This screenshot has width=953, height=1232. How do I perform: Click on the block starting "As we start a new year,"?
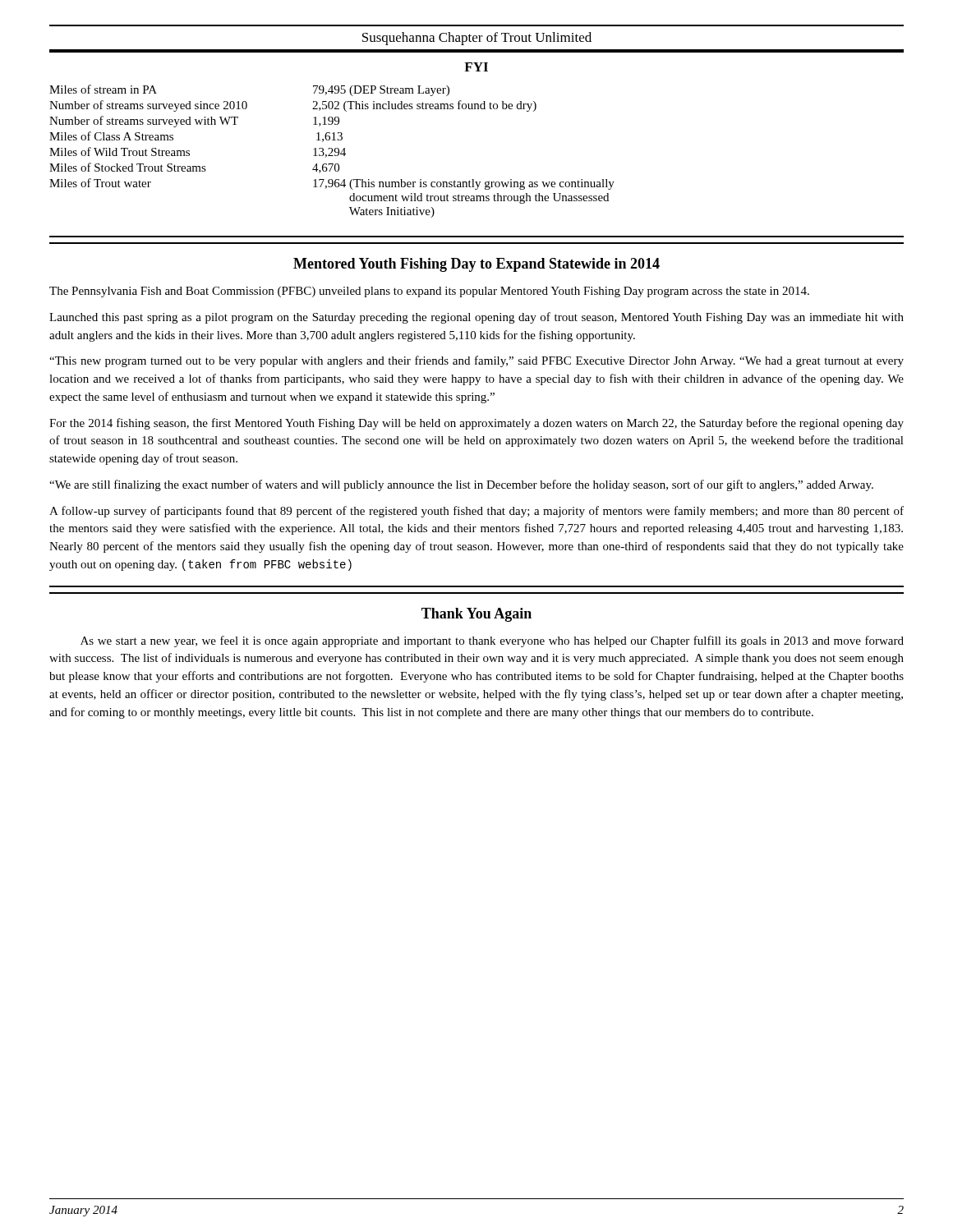[476, 676]
